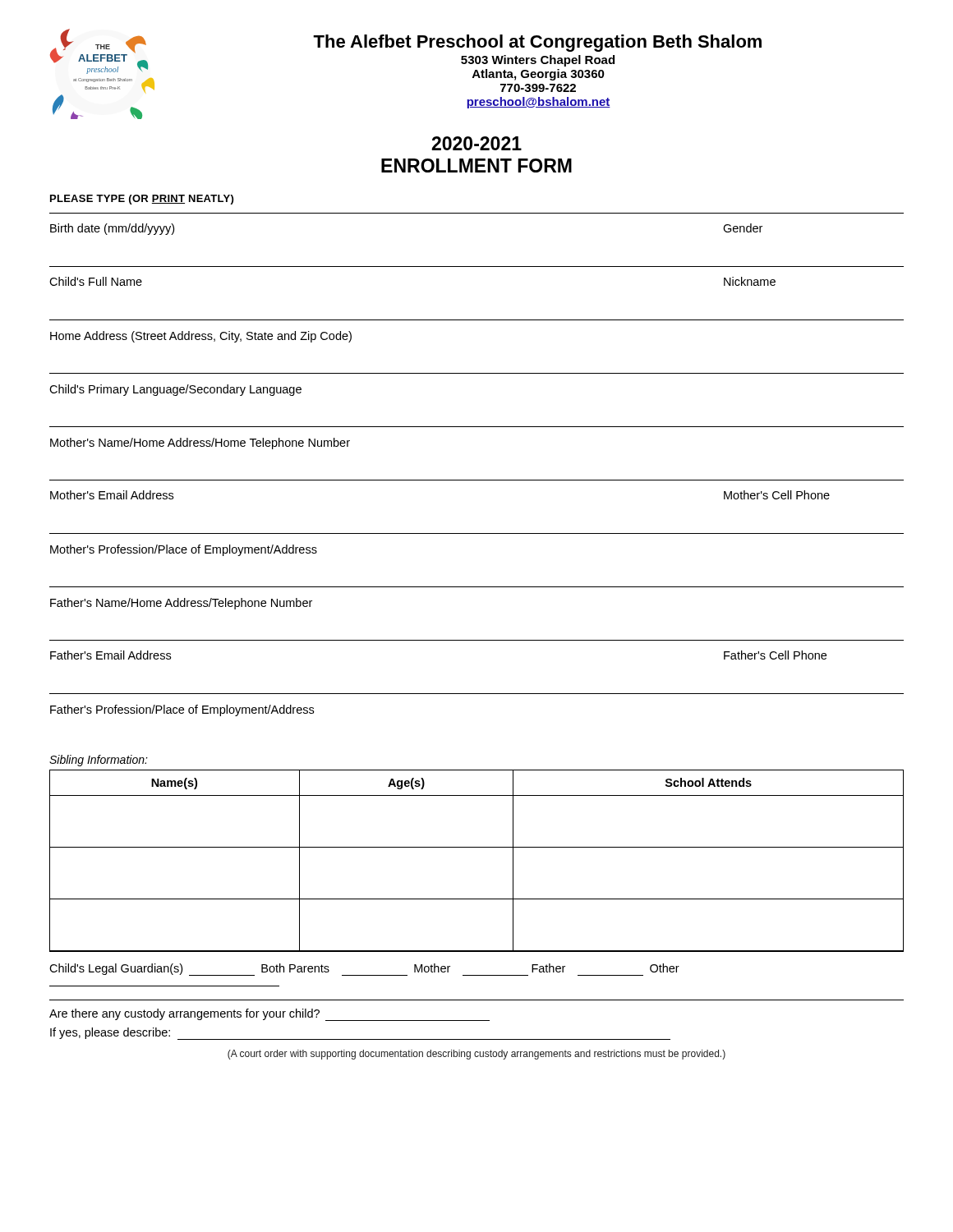This screenshot has height=1232, width=953.
Task: Select the passage starting "If yes, please describe:"
Action: tap(360, 1033)
